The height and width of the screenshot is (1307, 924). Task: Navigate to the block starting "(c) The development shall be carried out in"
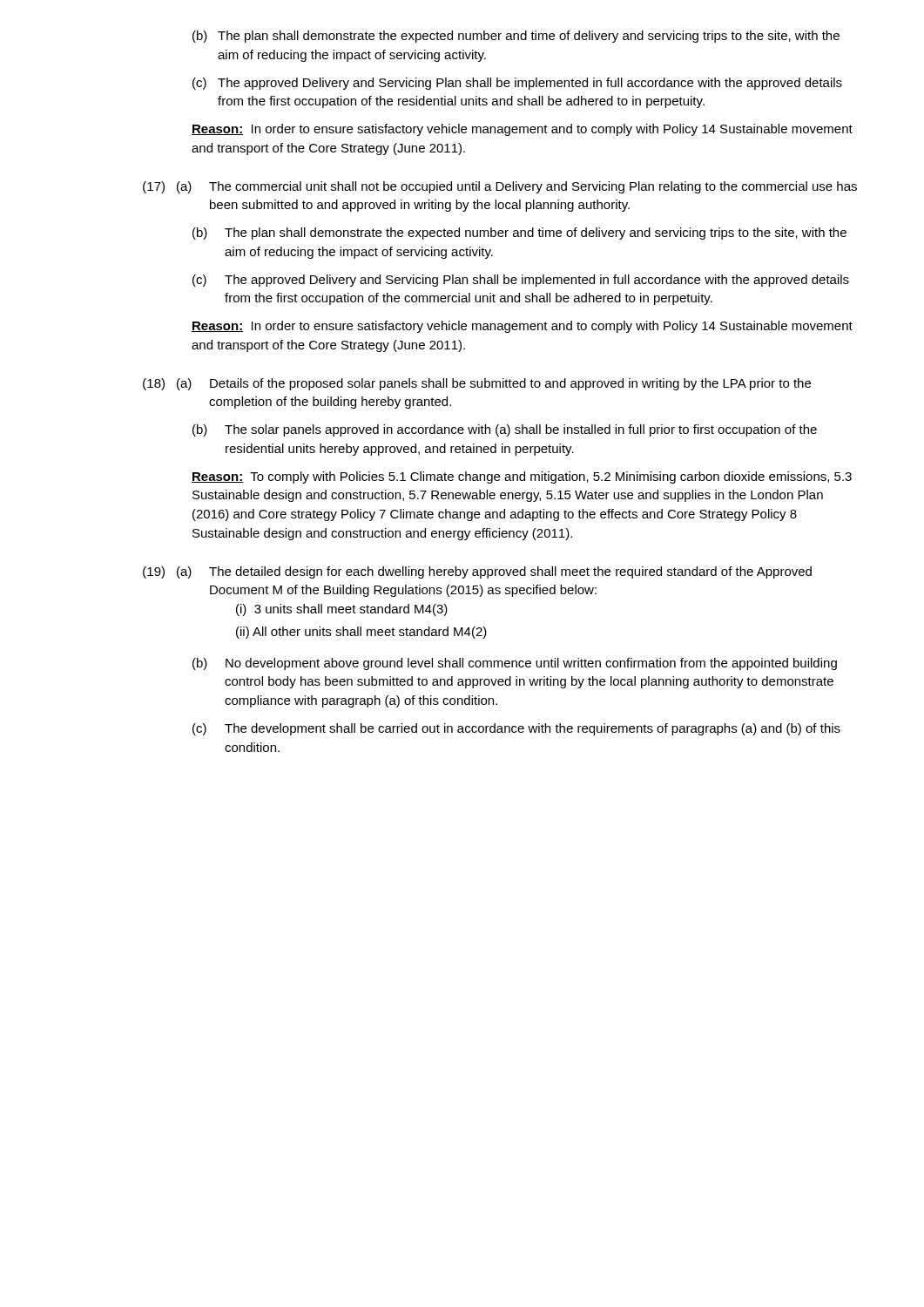point(525,738)
